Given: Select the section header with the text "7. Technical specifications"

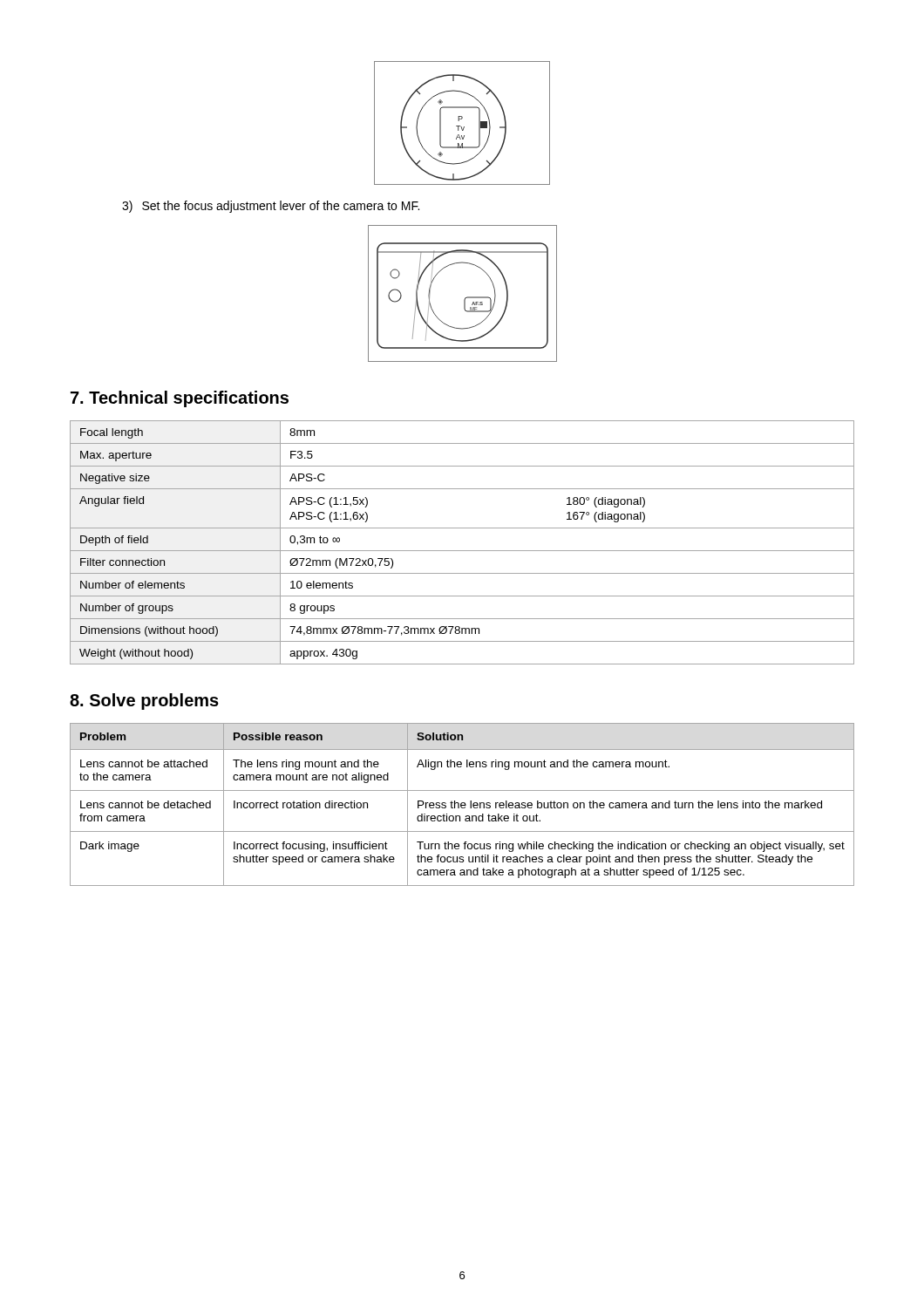Looking at the screenshot, I should (x=180, y=398).
